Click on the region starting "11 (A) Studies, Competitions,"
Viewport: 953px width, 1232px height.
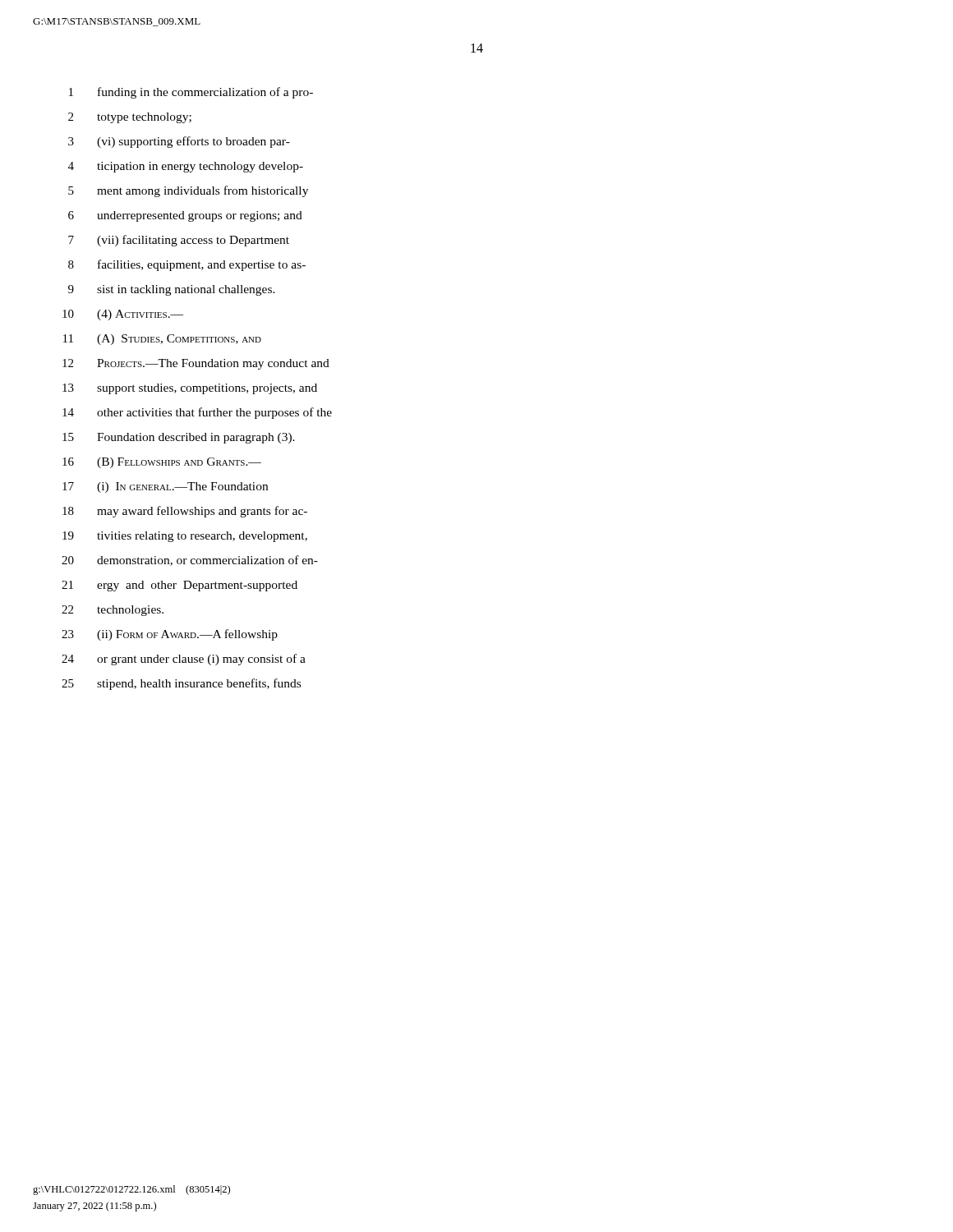162,340
